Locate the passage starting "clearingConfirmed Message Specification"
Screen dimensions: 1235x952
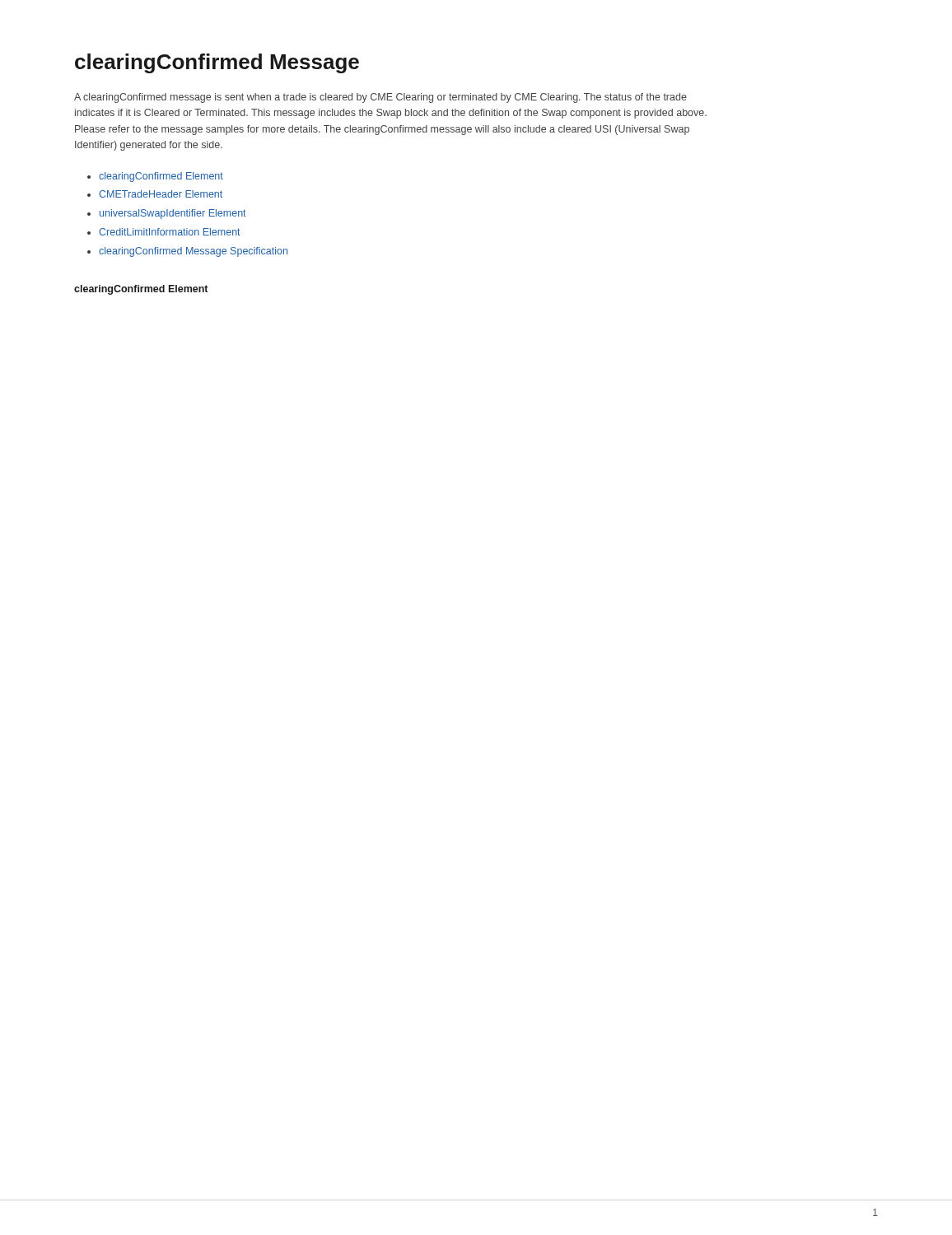(194, 251)
